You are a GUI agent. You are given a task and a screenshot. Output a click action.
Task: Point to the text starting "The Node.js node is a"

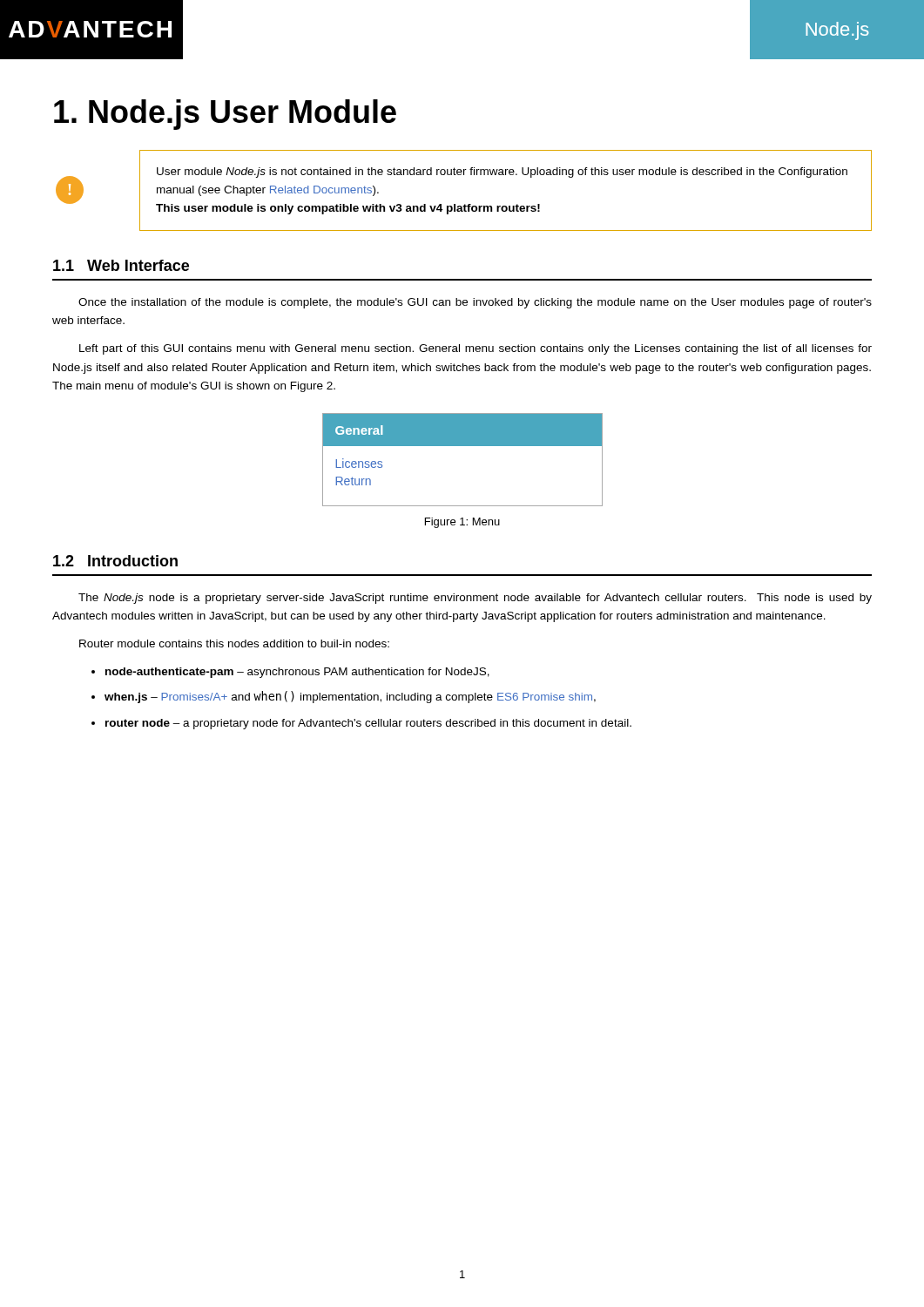click(462, 606)
